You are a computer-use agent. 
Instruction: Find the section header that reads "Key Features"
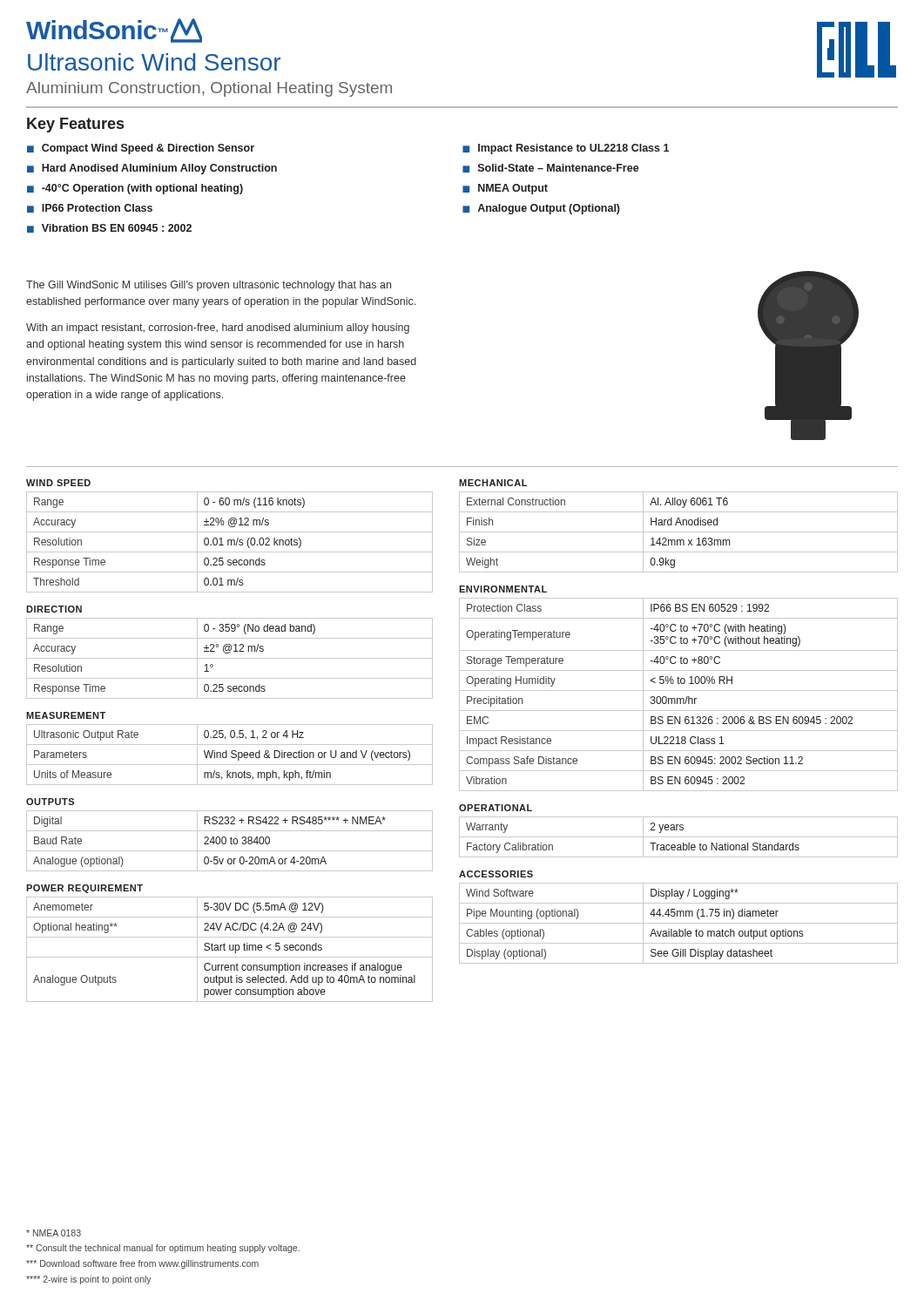click(x=75, y=124)
